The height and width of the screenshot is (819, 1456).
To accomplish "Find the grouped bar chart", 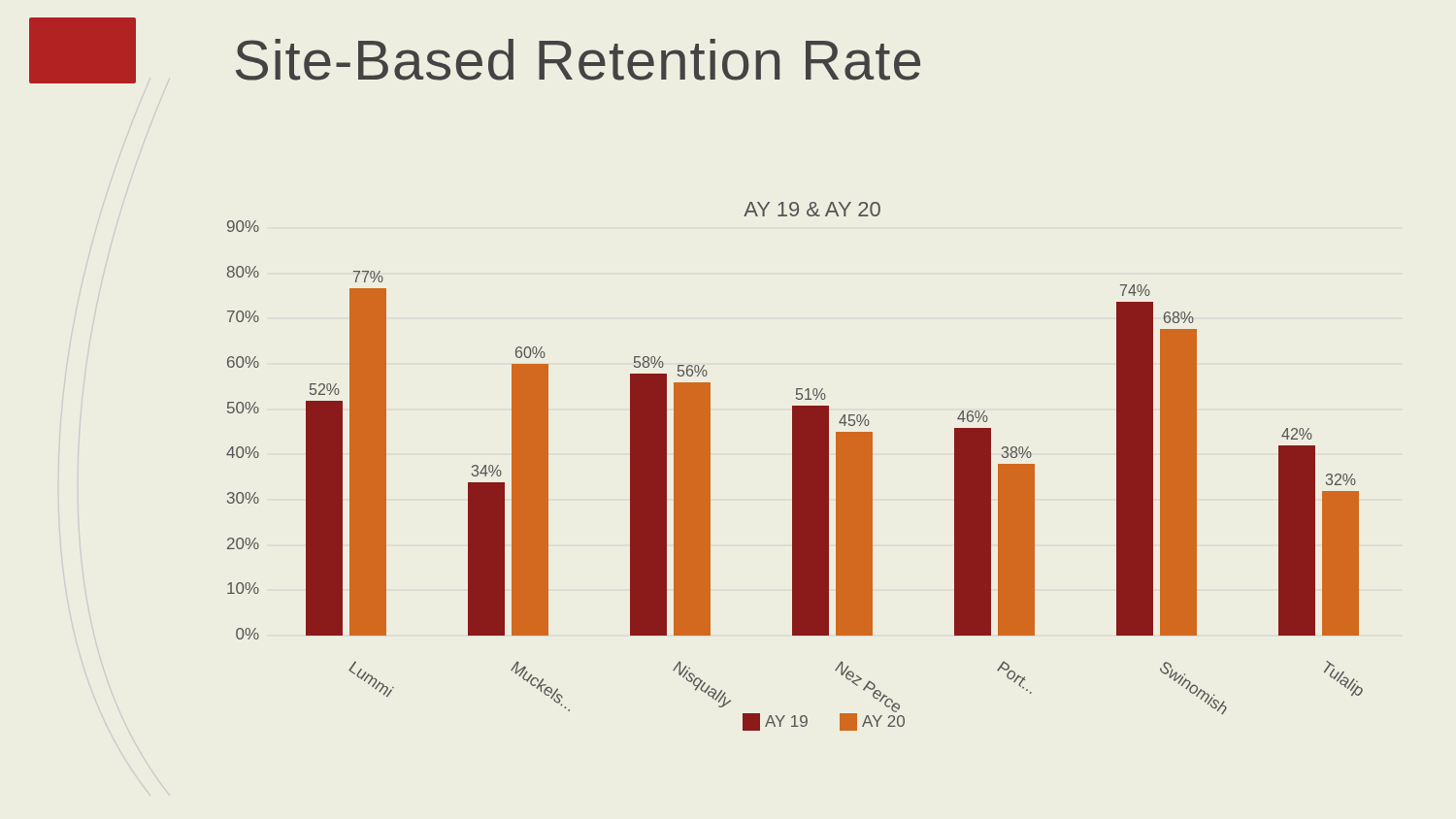I will (813, 480).
